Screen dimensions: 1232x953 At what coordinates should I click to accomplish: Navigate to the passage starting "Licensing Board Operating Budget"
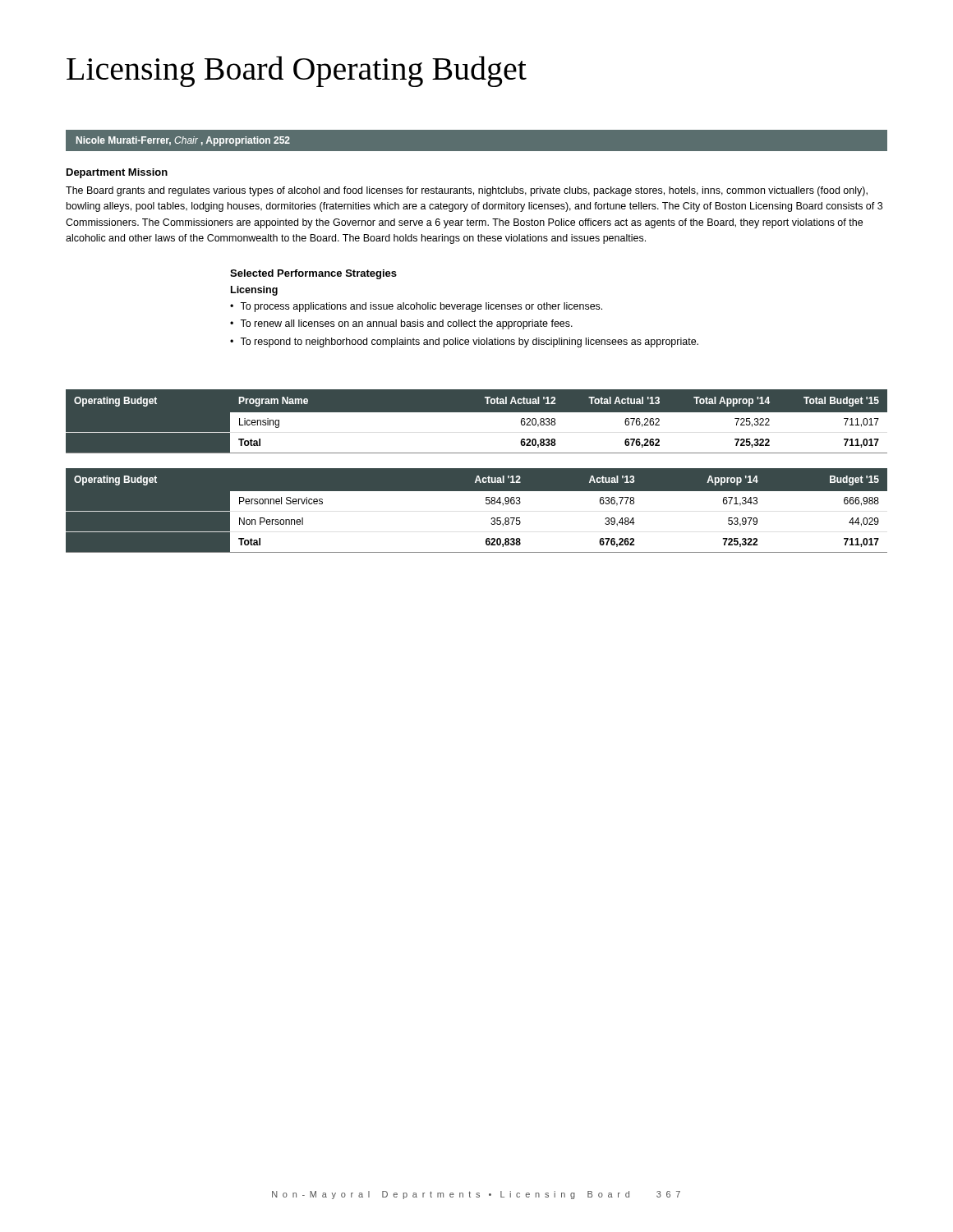(476, 69)
